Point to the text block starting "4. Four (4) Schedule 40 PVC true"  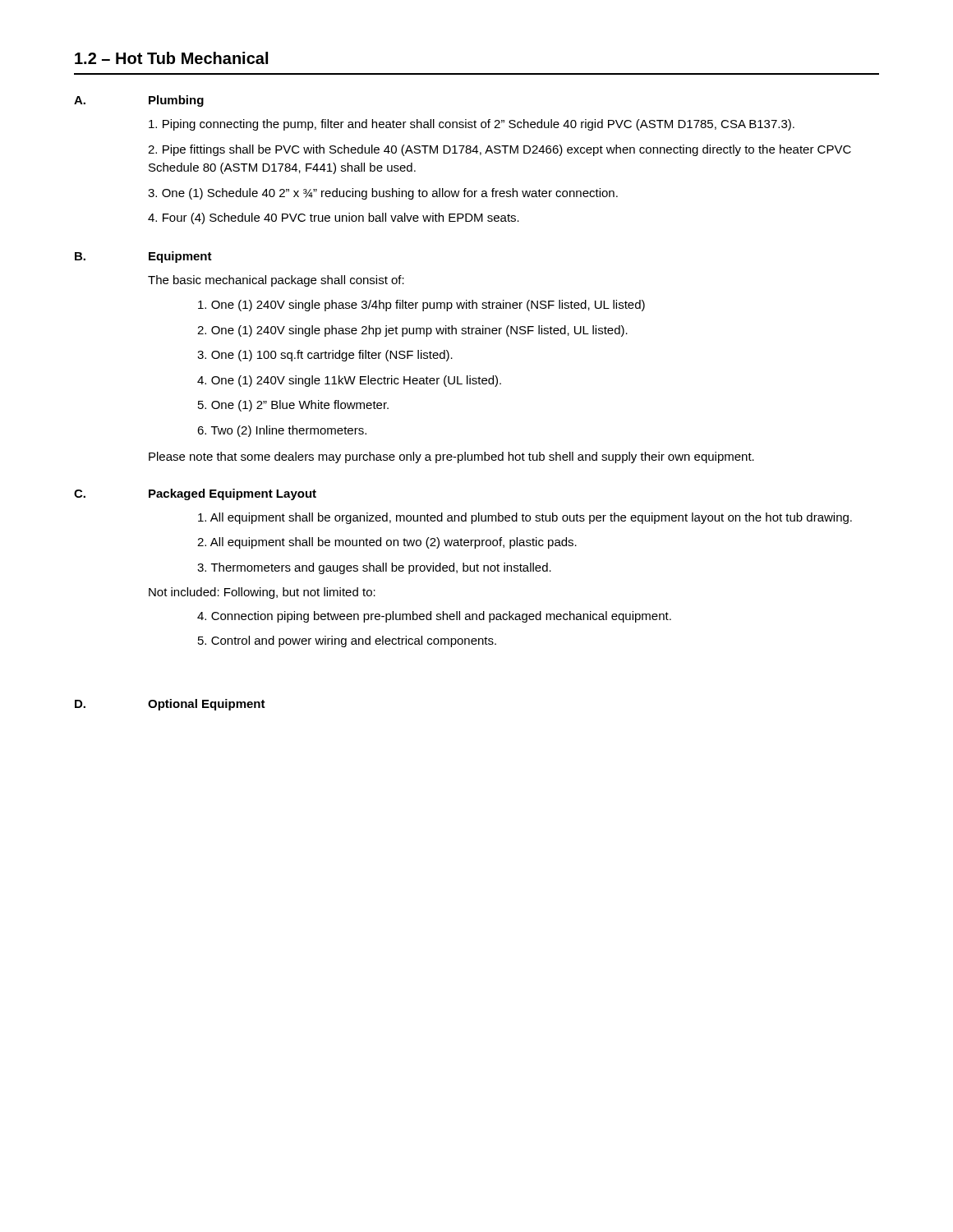pyautogui.click(x=334, y=217)
